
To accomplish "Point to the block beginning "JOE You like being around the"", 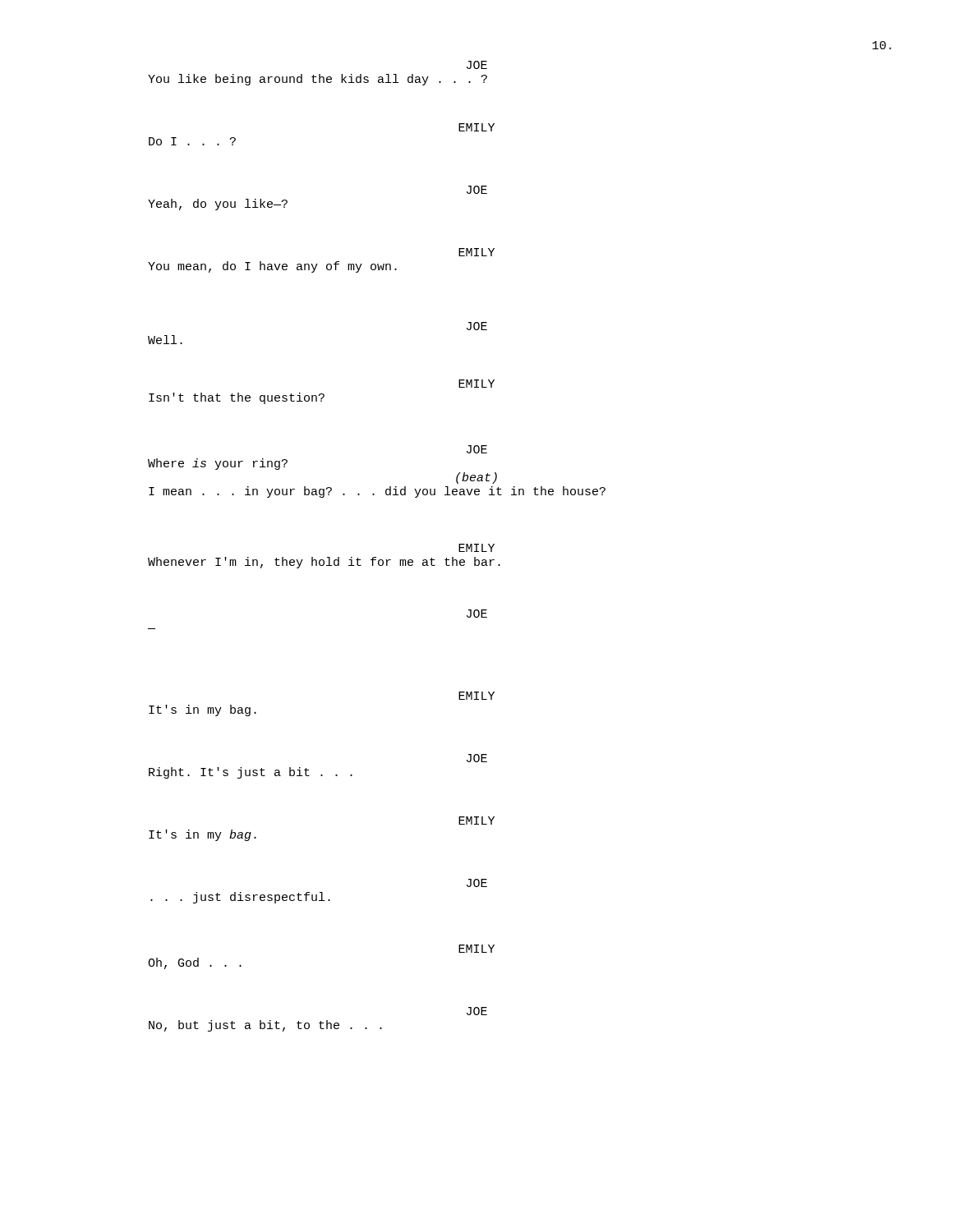I will click(476, 73).
